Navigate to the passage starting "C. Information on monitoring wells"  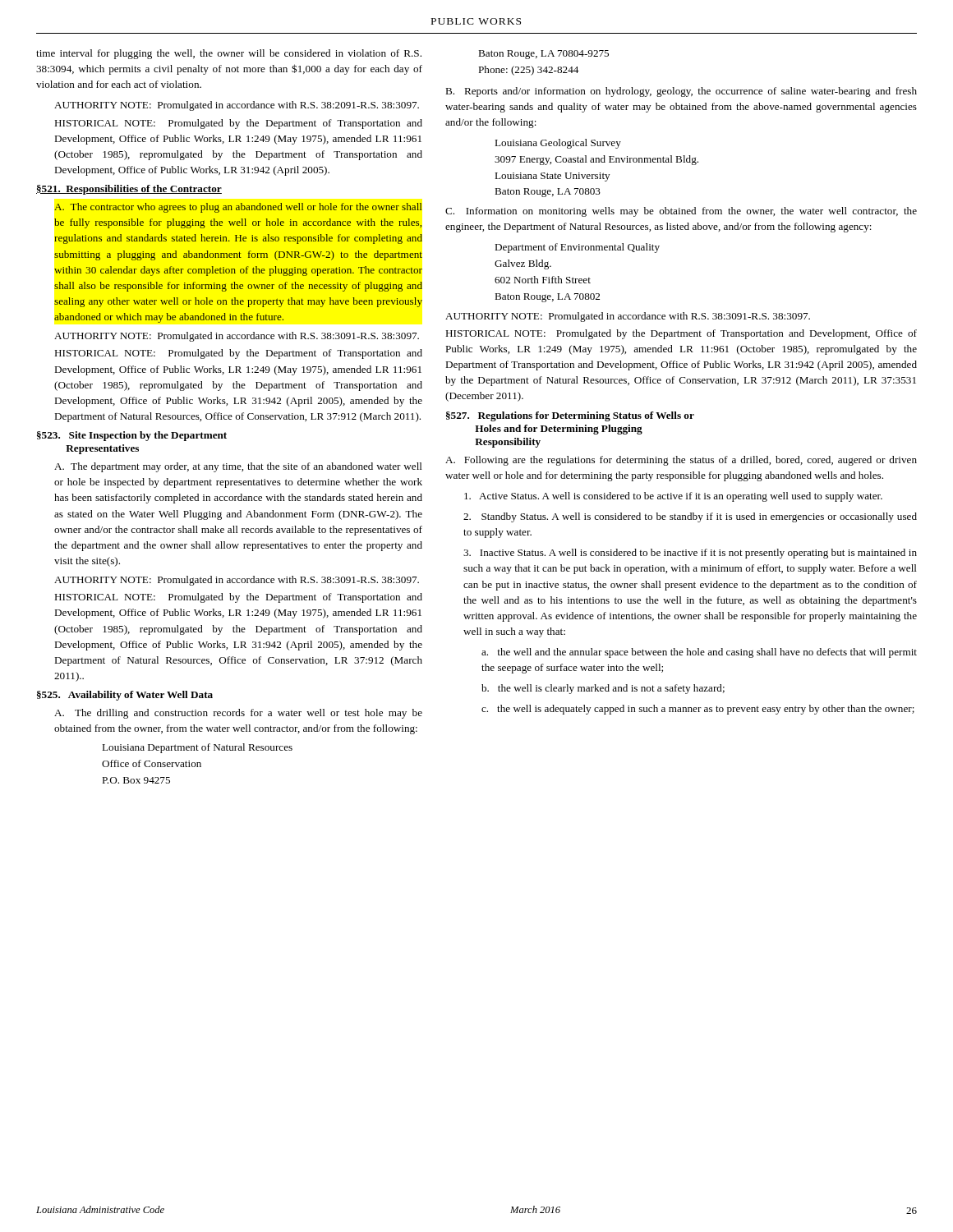(x=681, y=219)
